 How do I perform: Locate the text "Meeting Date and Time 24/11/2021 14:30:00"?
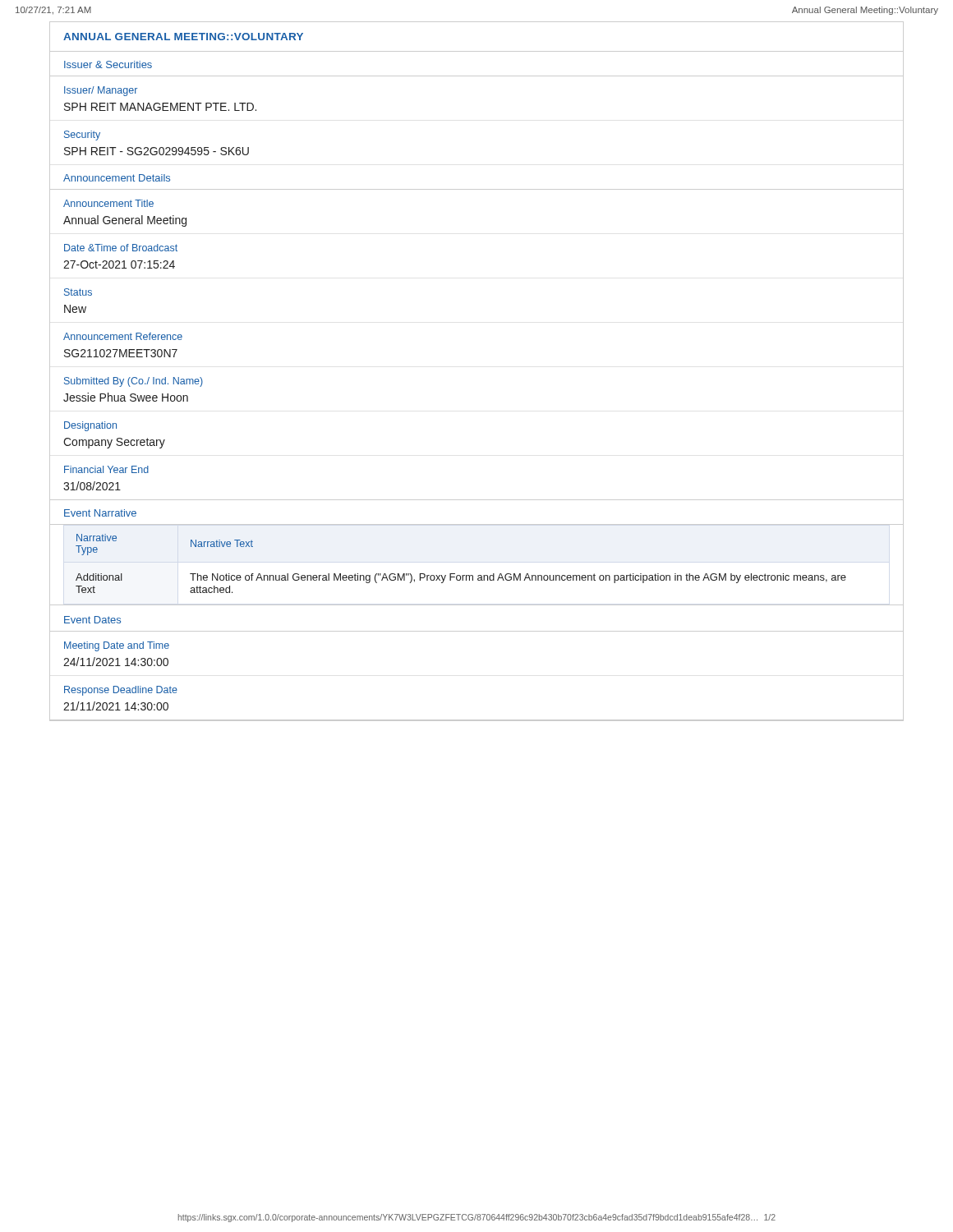(117, 646)
